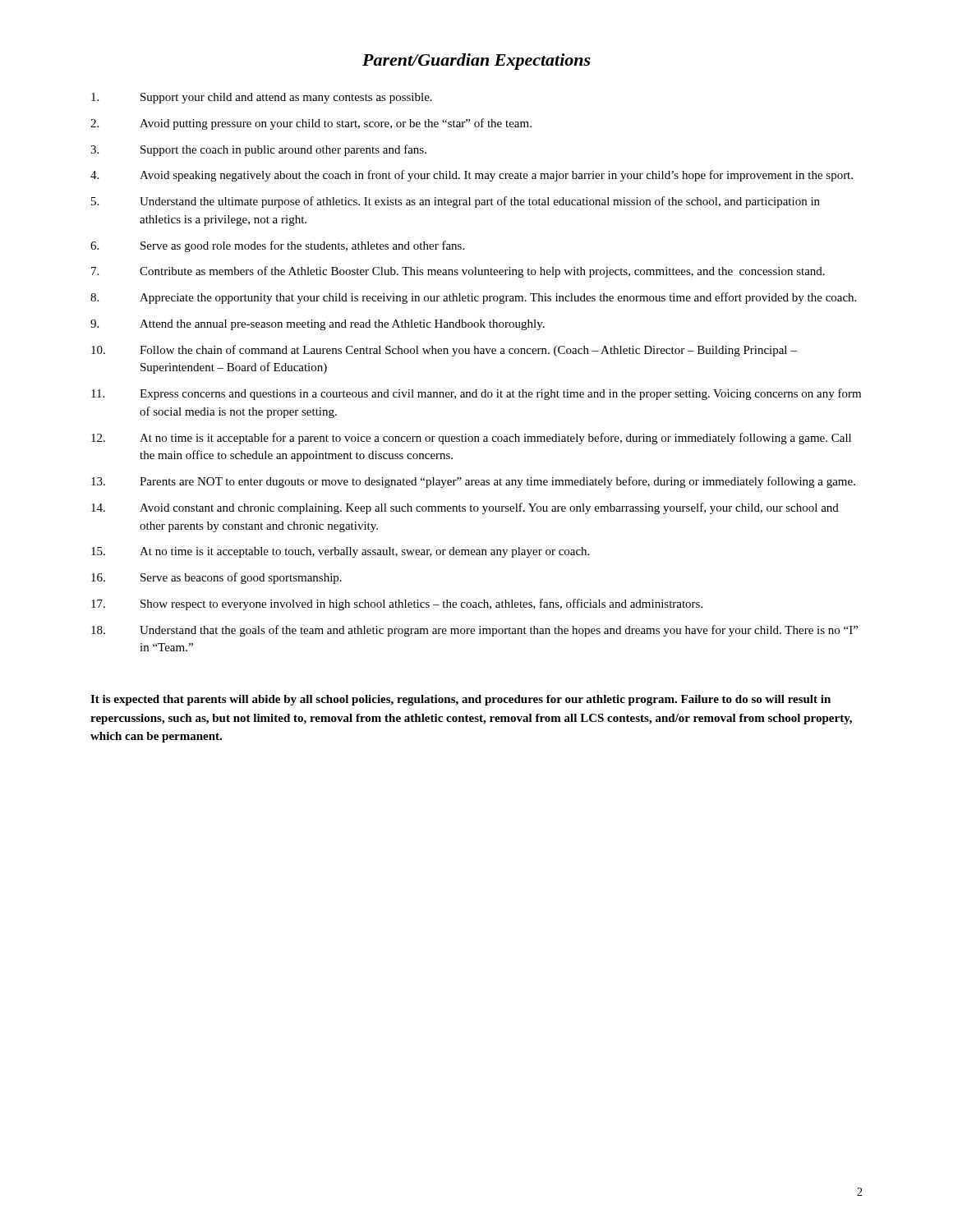Image resolution: width=953 pixels, height=1232 pixels.
Task: Where is the passage that starts "9. Attend the annual"?
Action: pyautogui.click(x=476, y=324)
